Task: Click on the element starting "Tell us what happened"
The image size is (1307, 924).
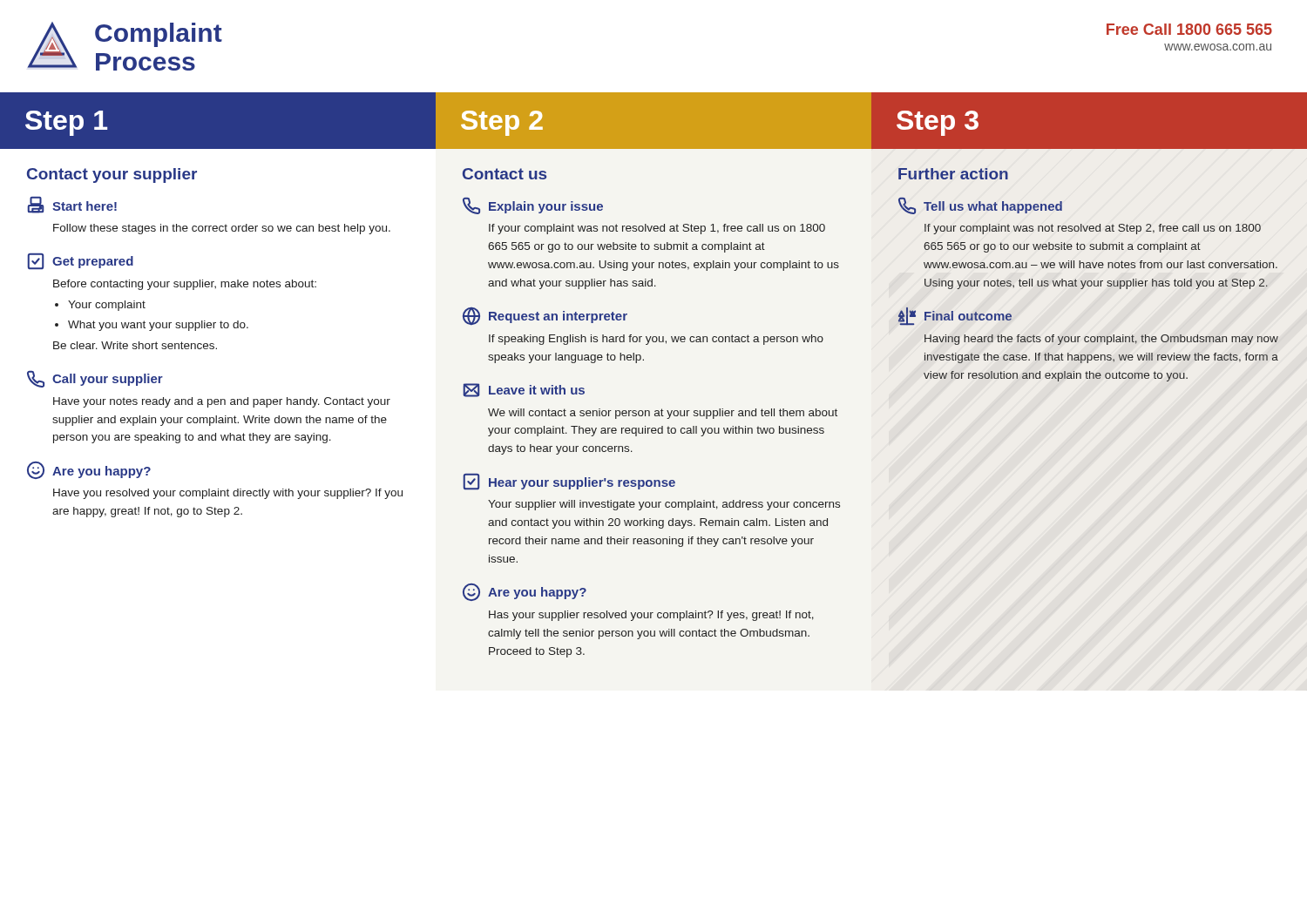Action: (980, 206)
